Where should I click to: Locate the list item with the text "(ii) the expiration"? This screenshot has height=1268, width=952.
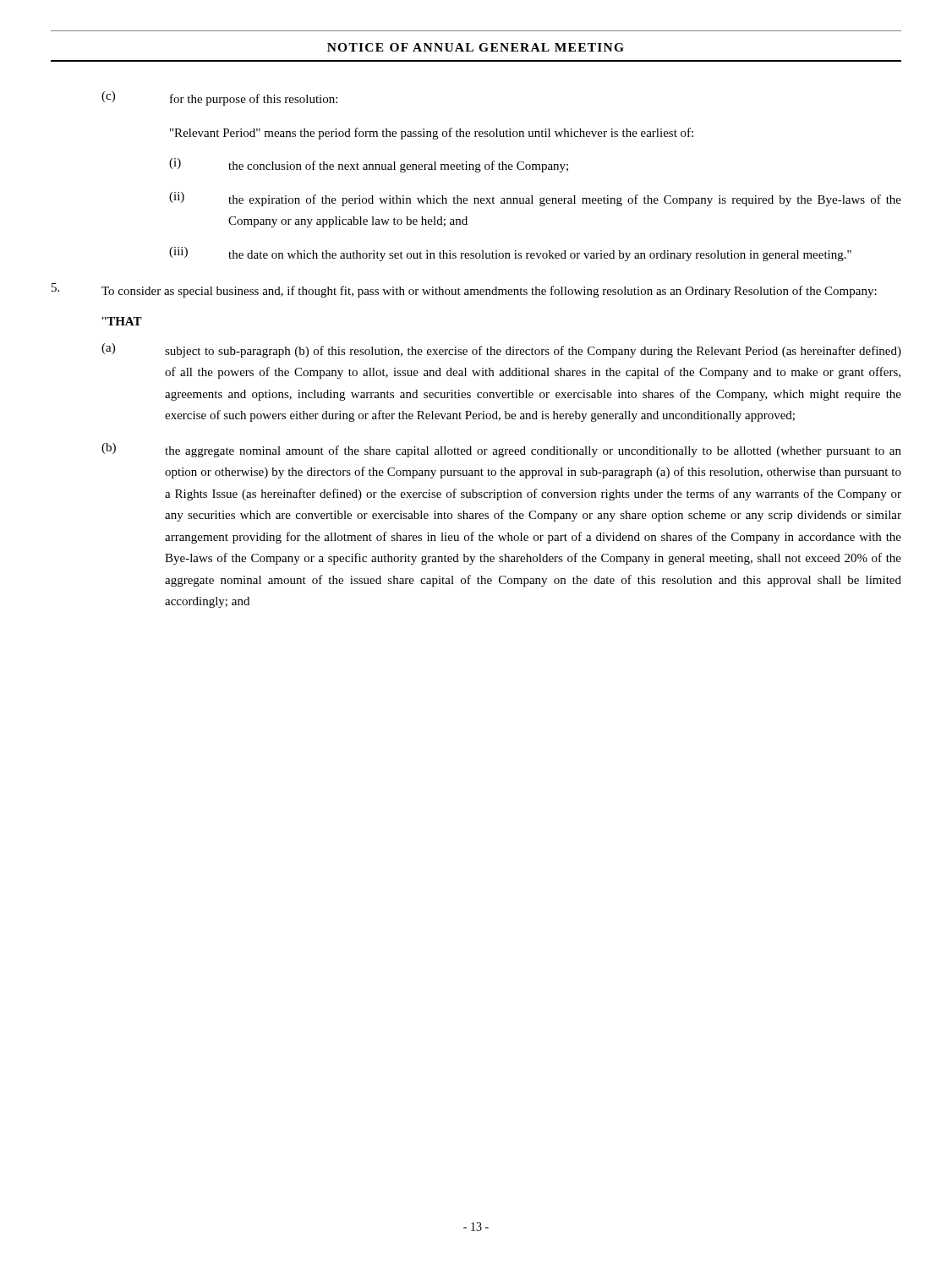tap(535, 210)
